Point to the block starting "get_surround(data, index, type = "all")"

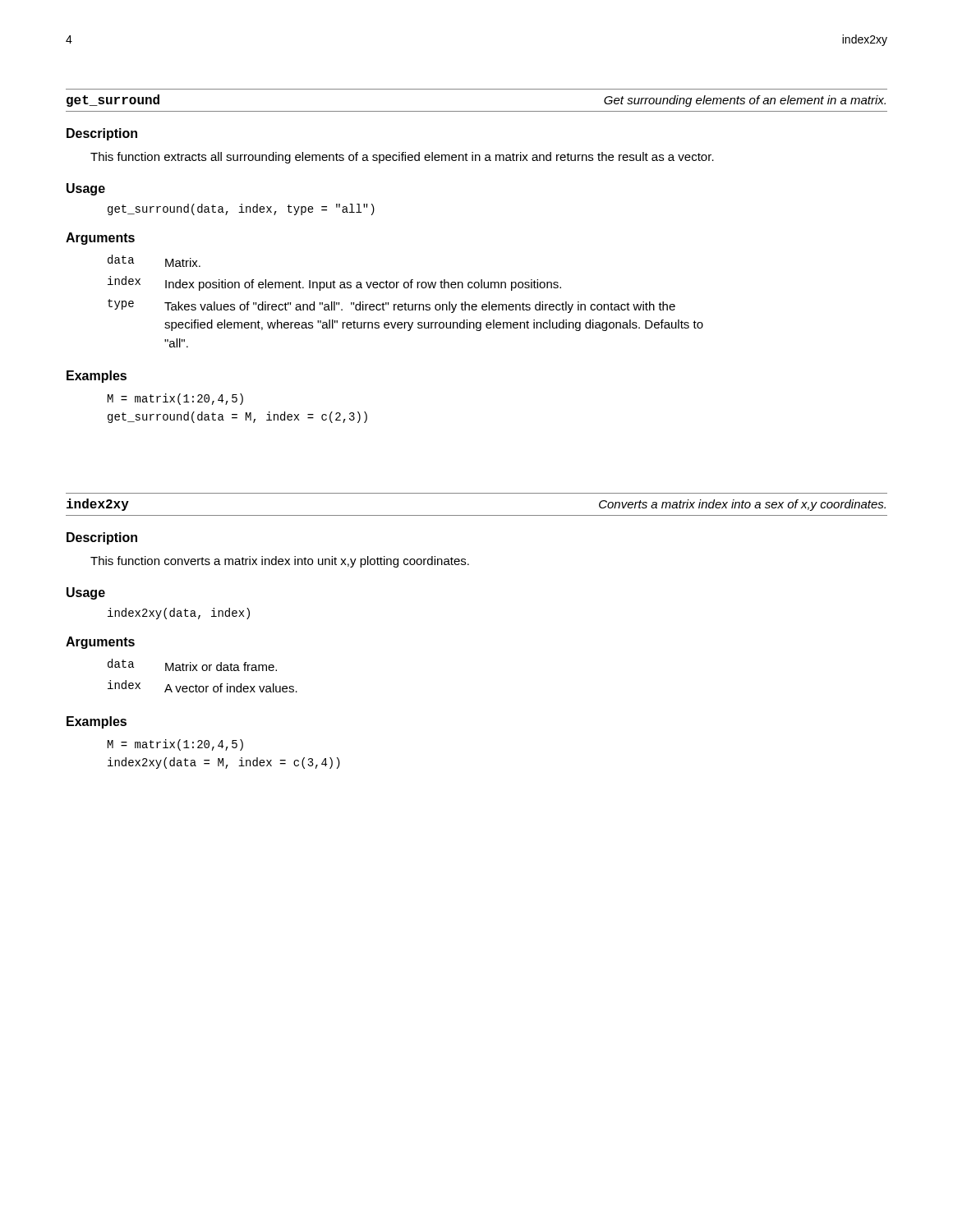(x=241, y=209)
